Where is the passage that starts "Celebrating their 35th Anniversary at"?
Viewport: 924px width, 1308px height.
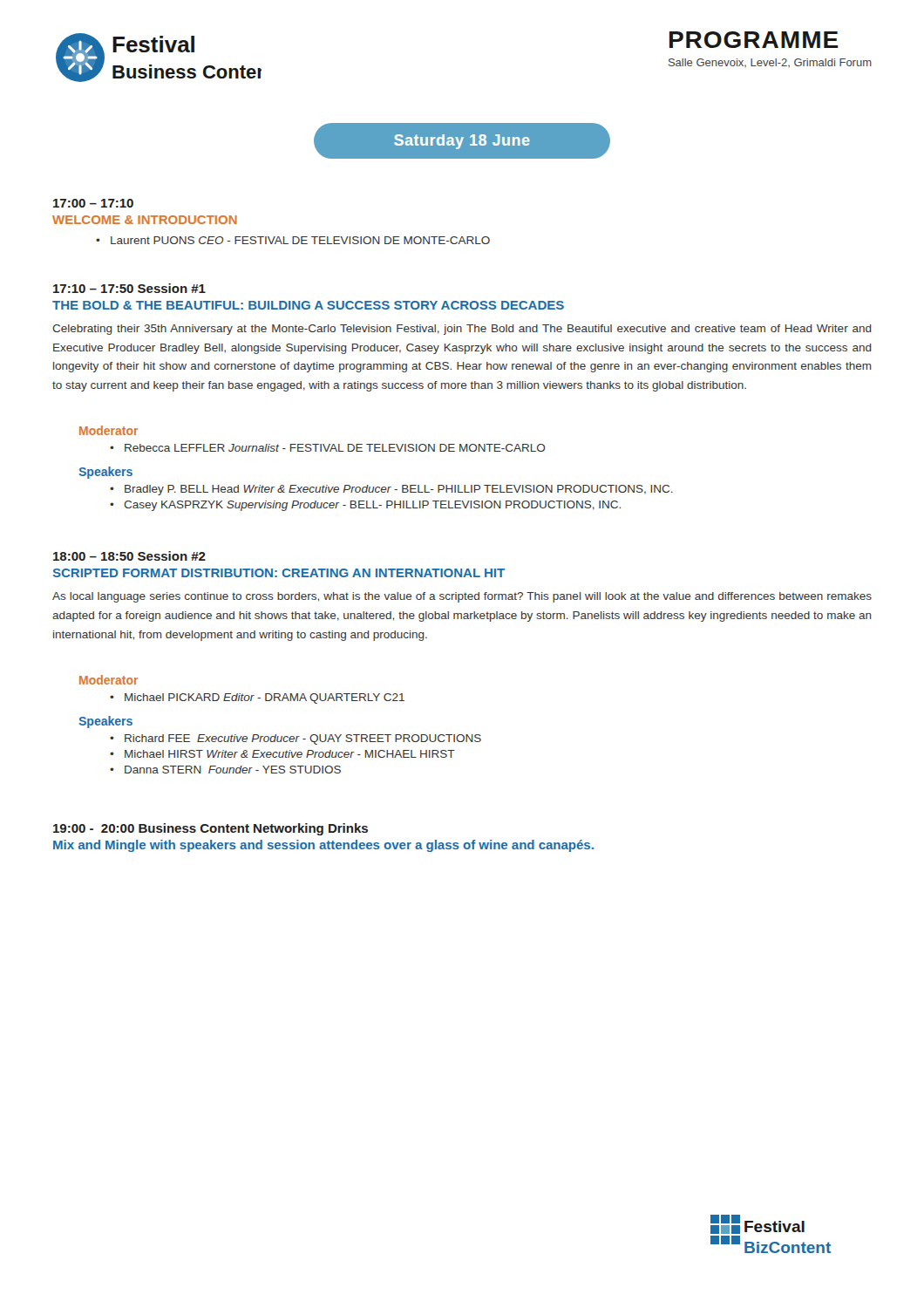(x=462, y=357)
